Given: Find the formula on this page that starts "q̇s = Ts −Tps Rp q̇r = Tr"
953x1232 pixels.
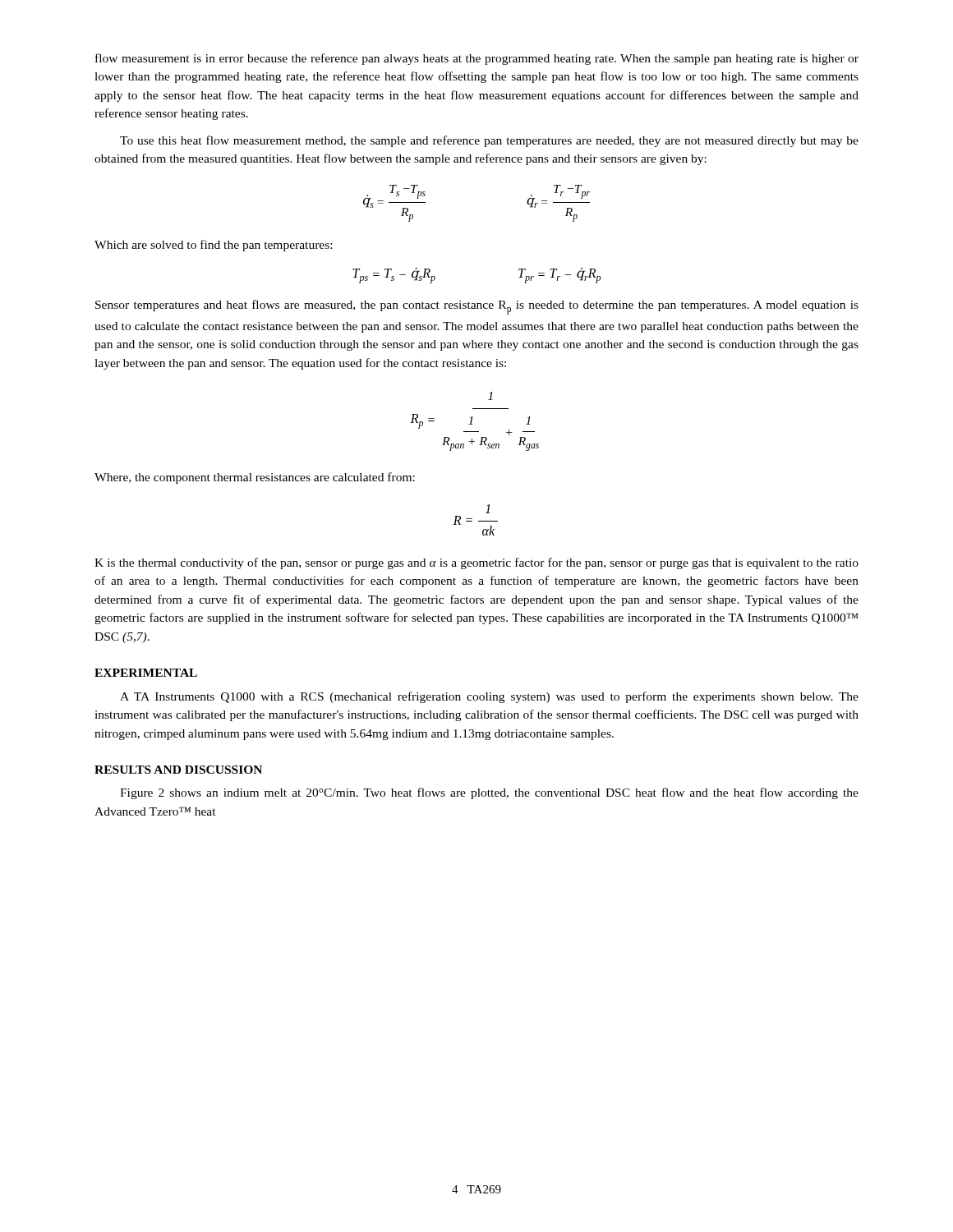Looking at the screenshot, I should pos(571,202).
